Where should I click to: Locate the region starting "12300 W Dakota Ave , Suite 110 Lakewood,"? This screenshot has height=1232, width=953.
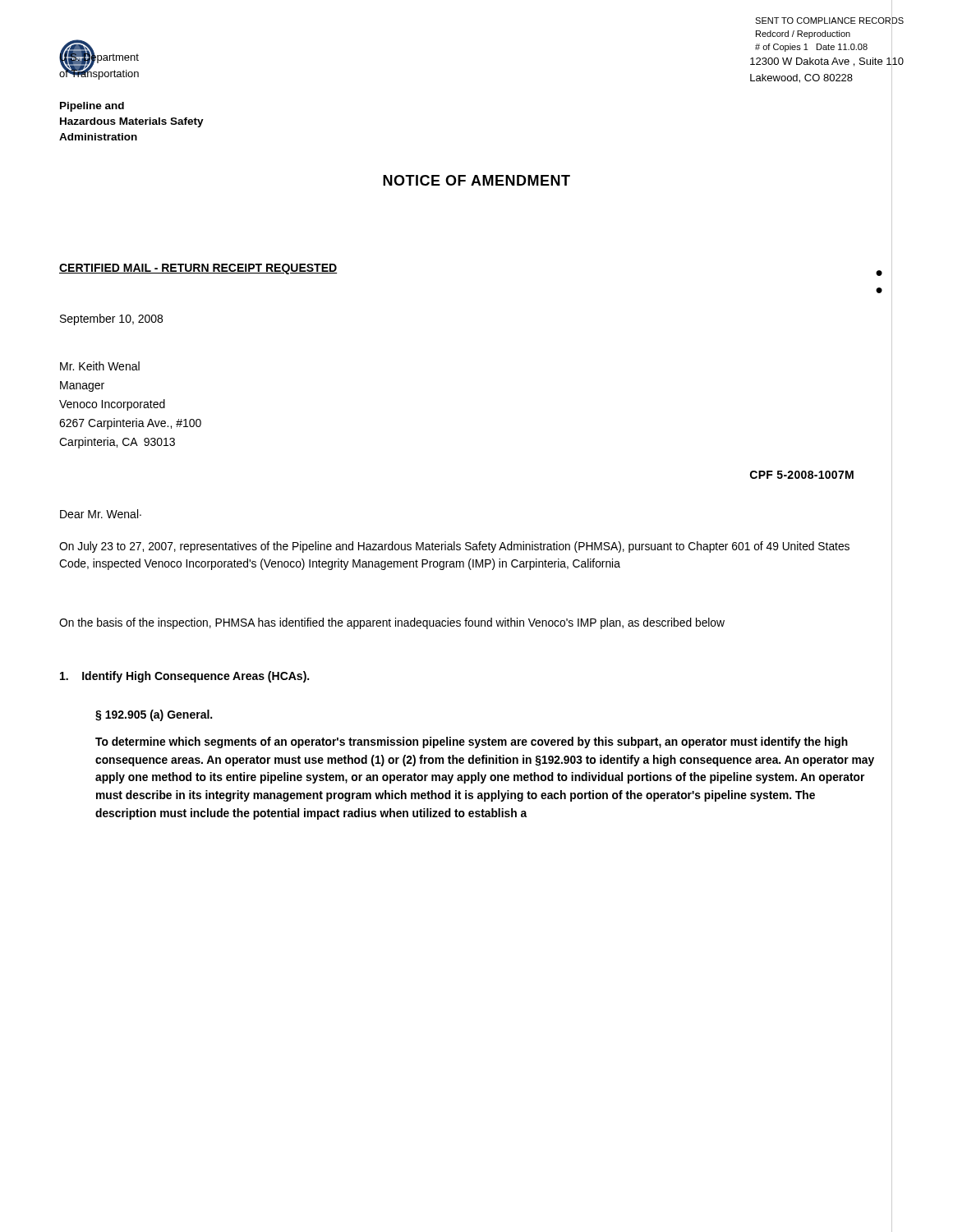827,69
